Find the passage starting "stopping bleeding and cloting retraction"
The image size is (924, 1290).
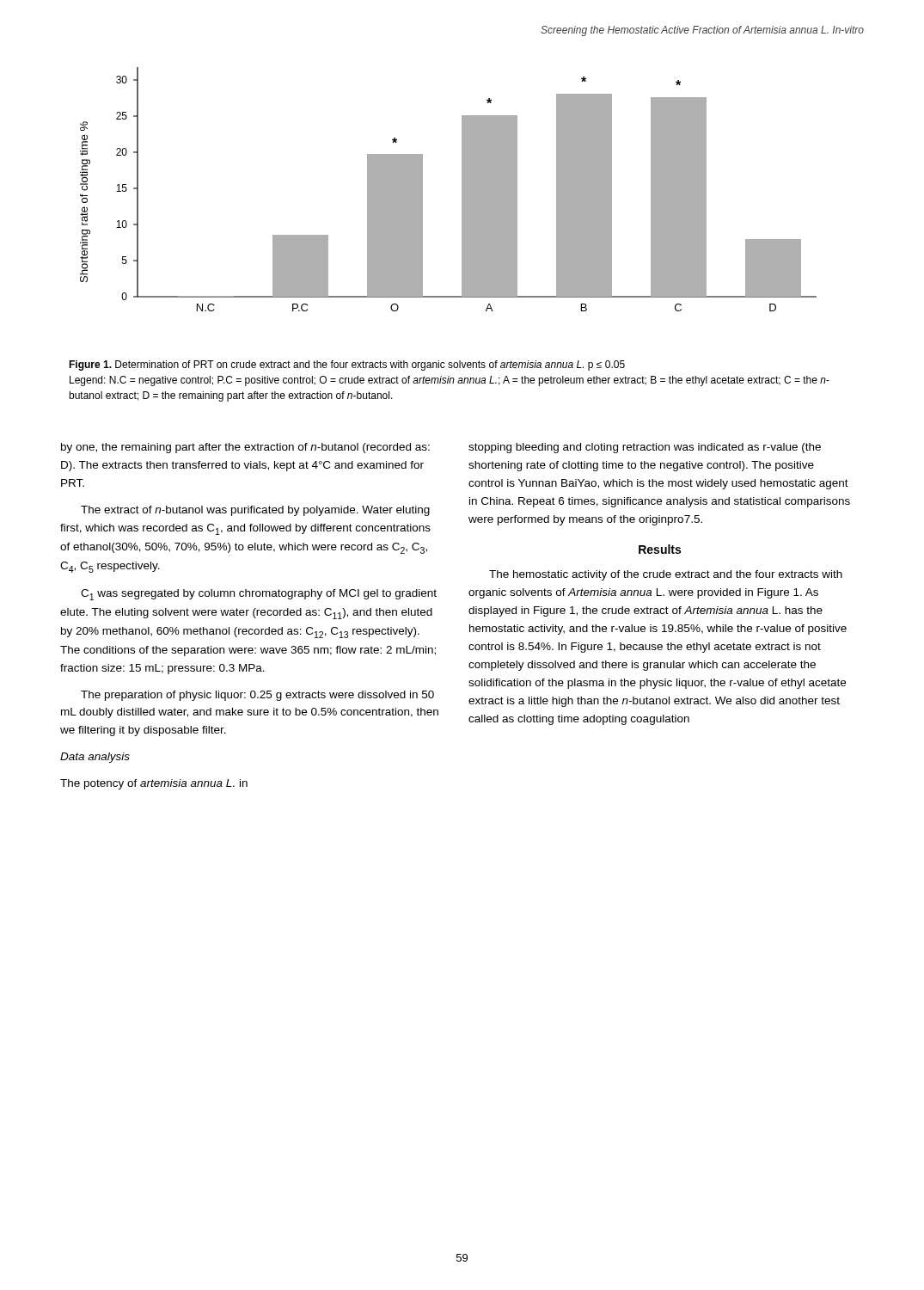tap(660, 583)
